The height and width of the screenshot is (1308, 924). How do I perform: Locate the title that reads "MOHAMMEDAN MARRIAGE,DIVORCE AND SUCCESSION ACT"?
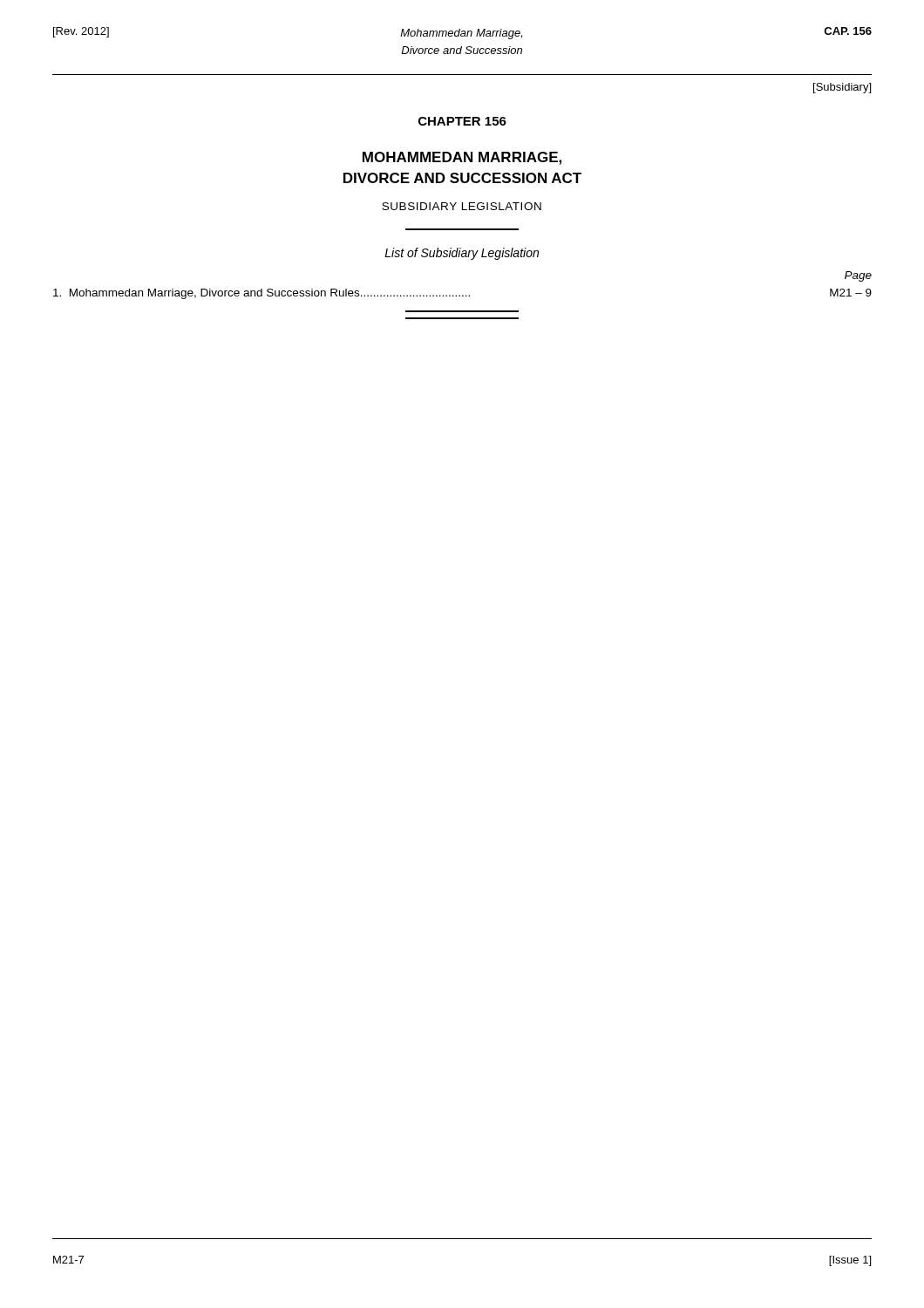(462, 168)
